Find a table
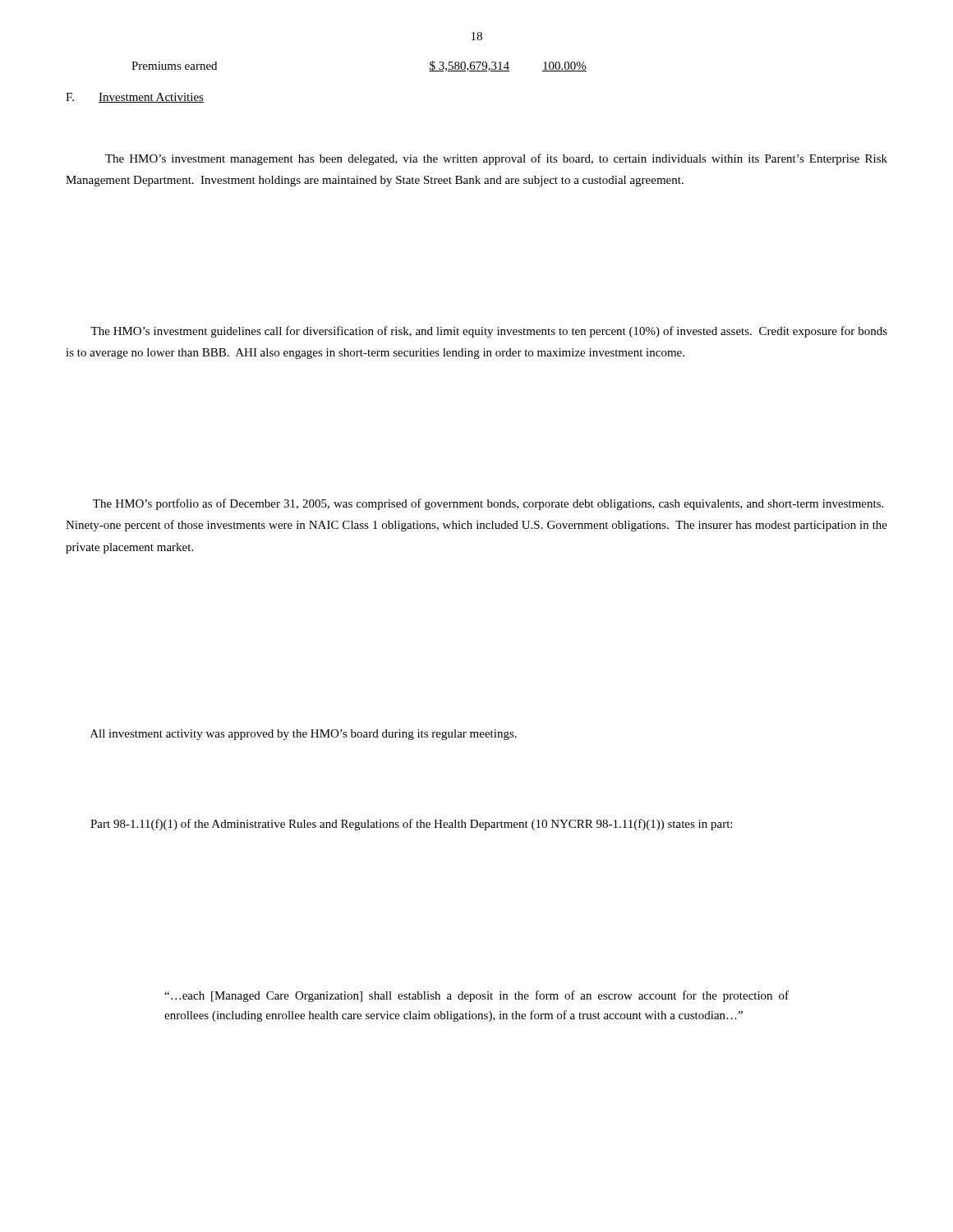Viewport: 953px width, 1232px height. (x=468, y=66)
